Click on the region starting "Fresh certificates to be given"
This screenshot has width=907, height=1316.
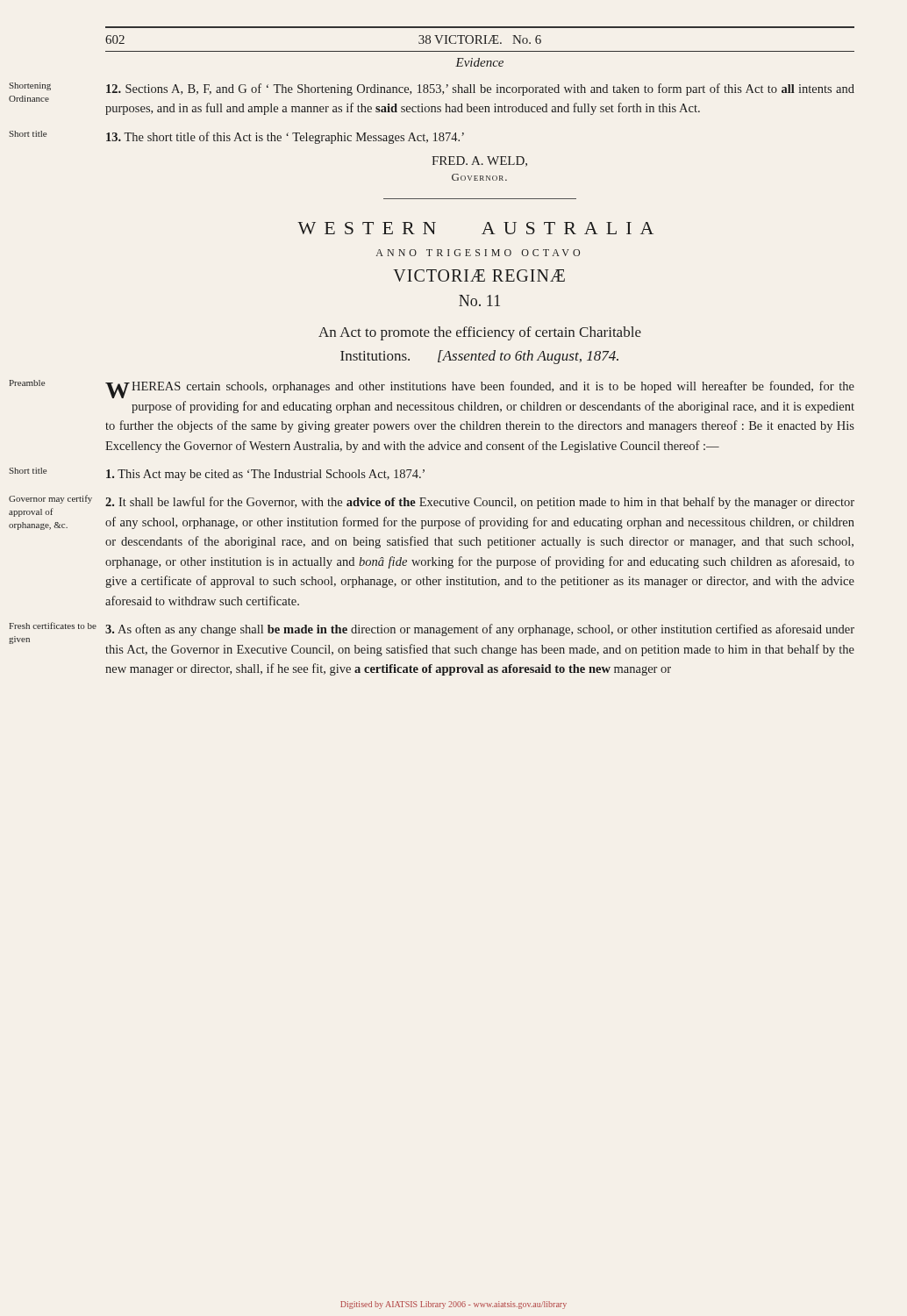coord(53,632)
